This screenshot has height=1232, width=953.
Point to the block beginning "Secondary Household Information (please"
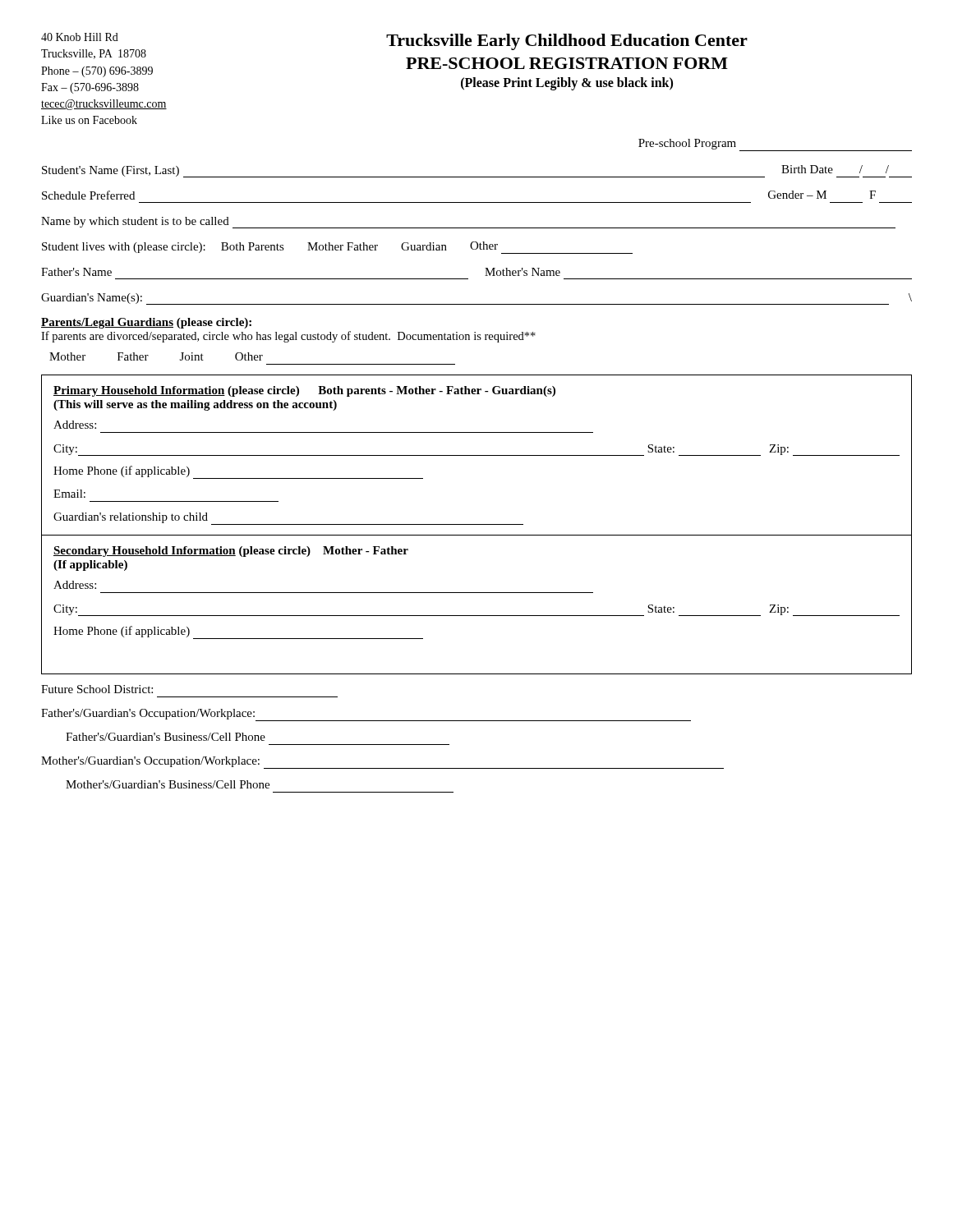click(x=476, y=604)
